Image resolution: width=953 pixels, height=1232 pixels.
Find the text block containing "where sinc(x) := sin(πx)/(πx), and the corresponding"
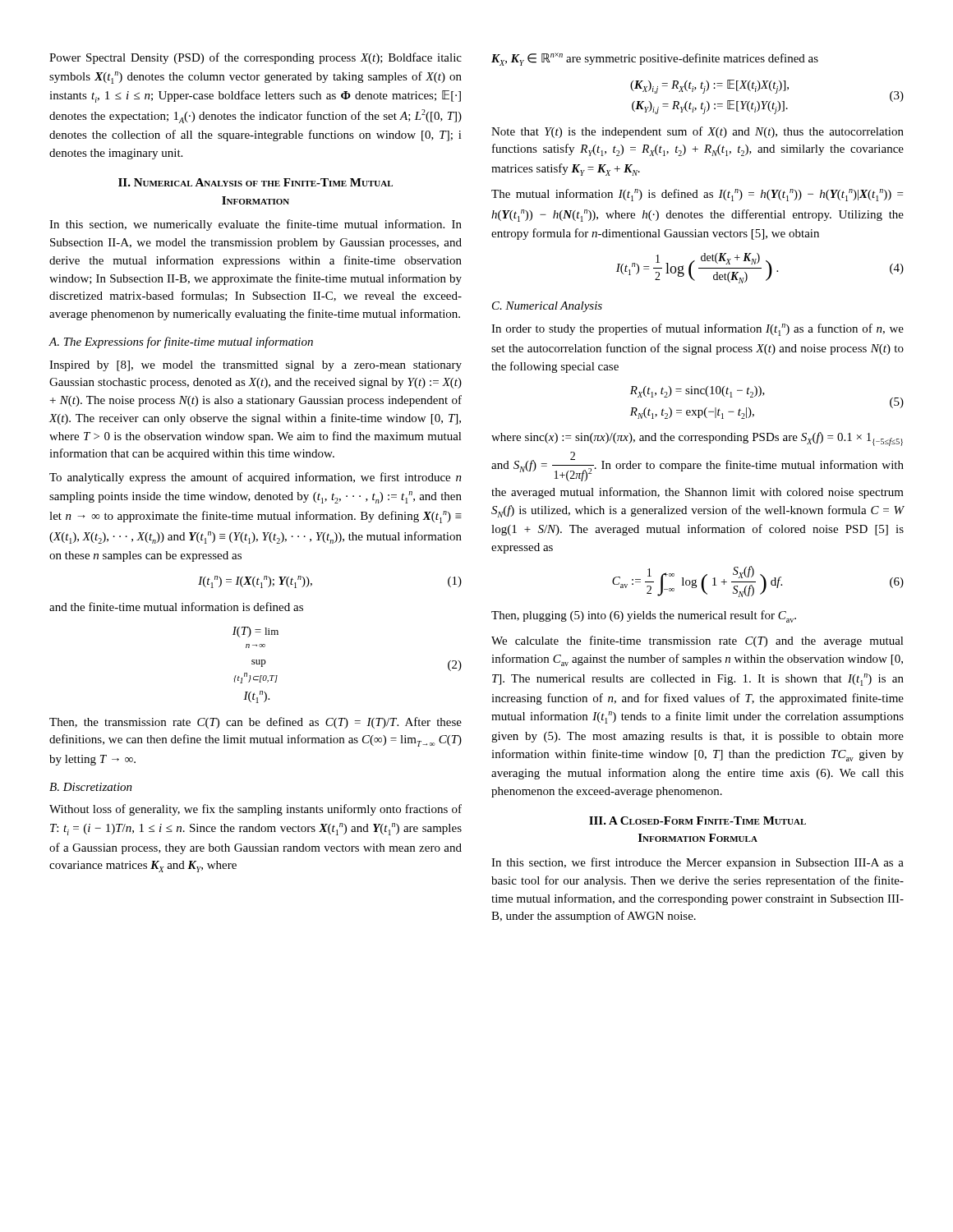[698, 493]
